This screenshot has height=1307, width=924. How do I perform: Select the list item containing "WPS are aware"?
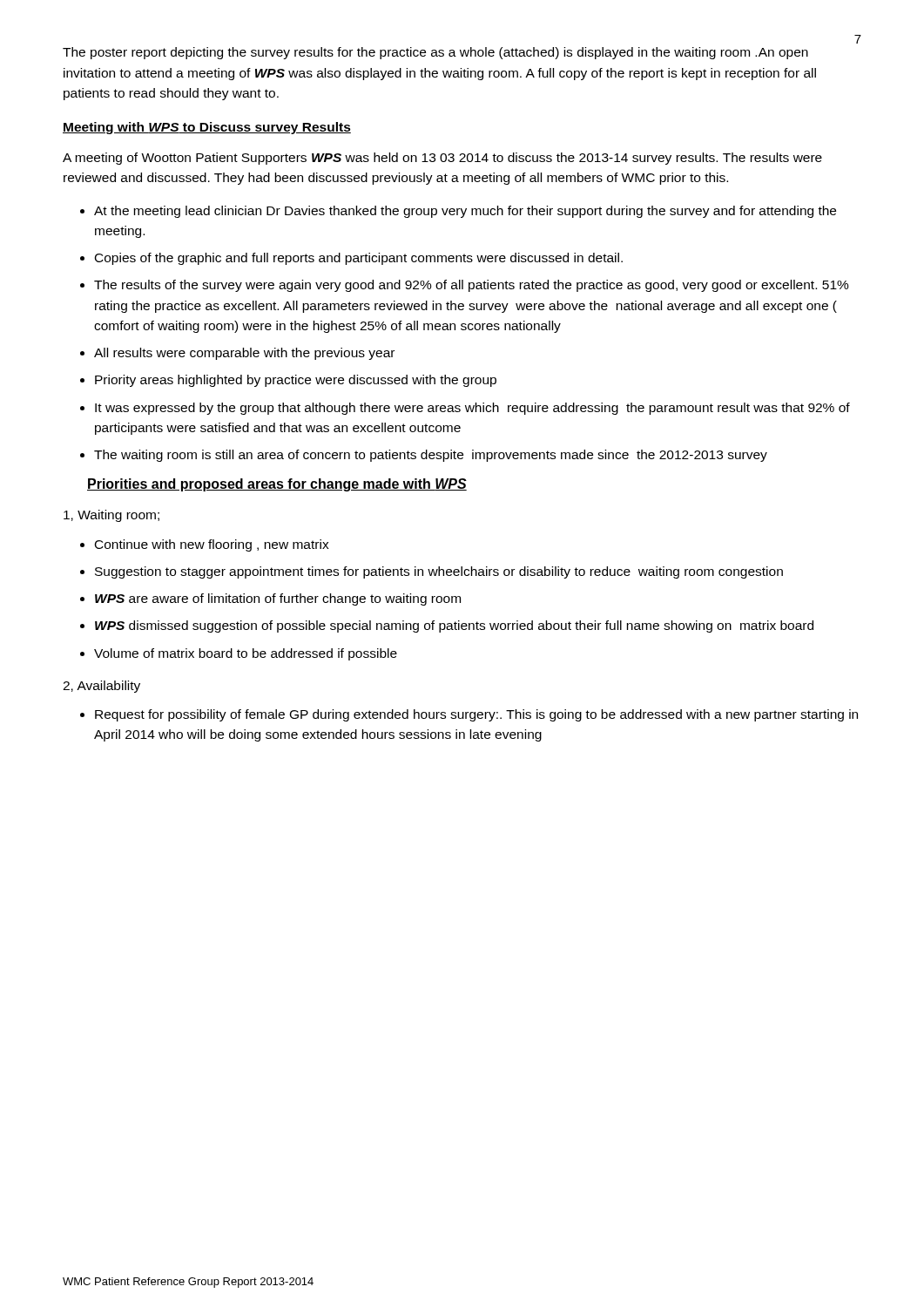point(278,599)
